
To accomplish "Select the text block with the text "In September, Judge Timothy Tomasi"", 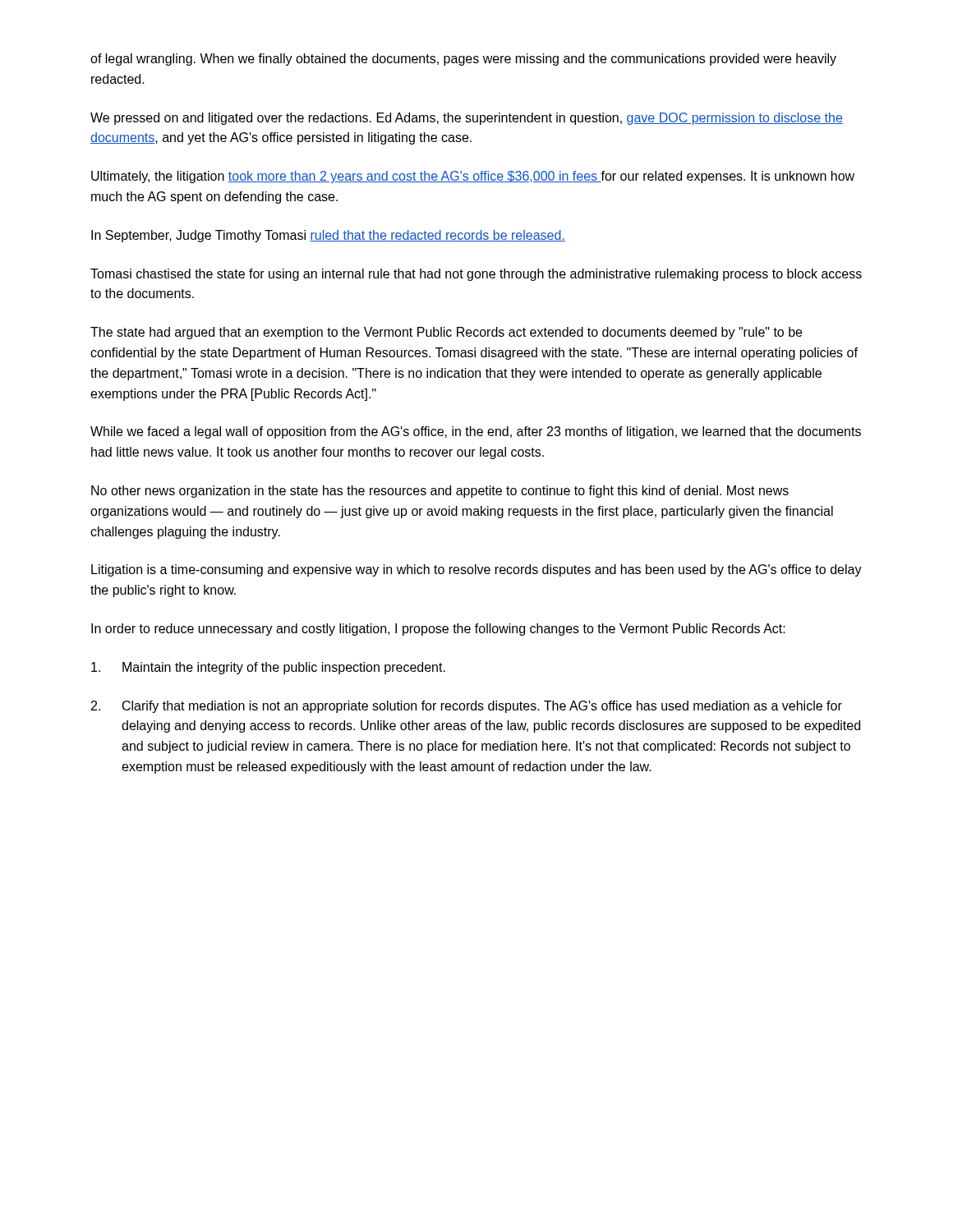I will pyautogui.click(x=328, y=235).
